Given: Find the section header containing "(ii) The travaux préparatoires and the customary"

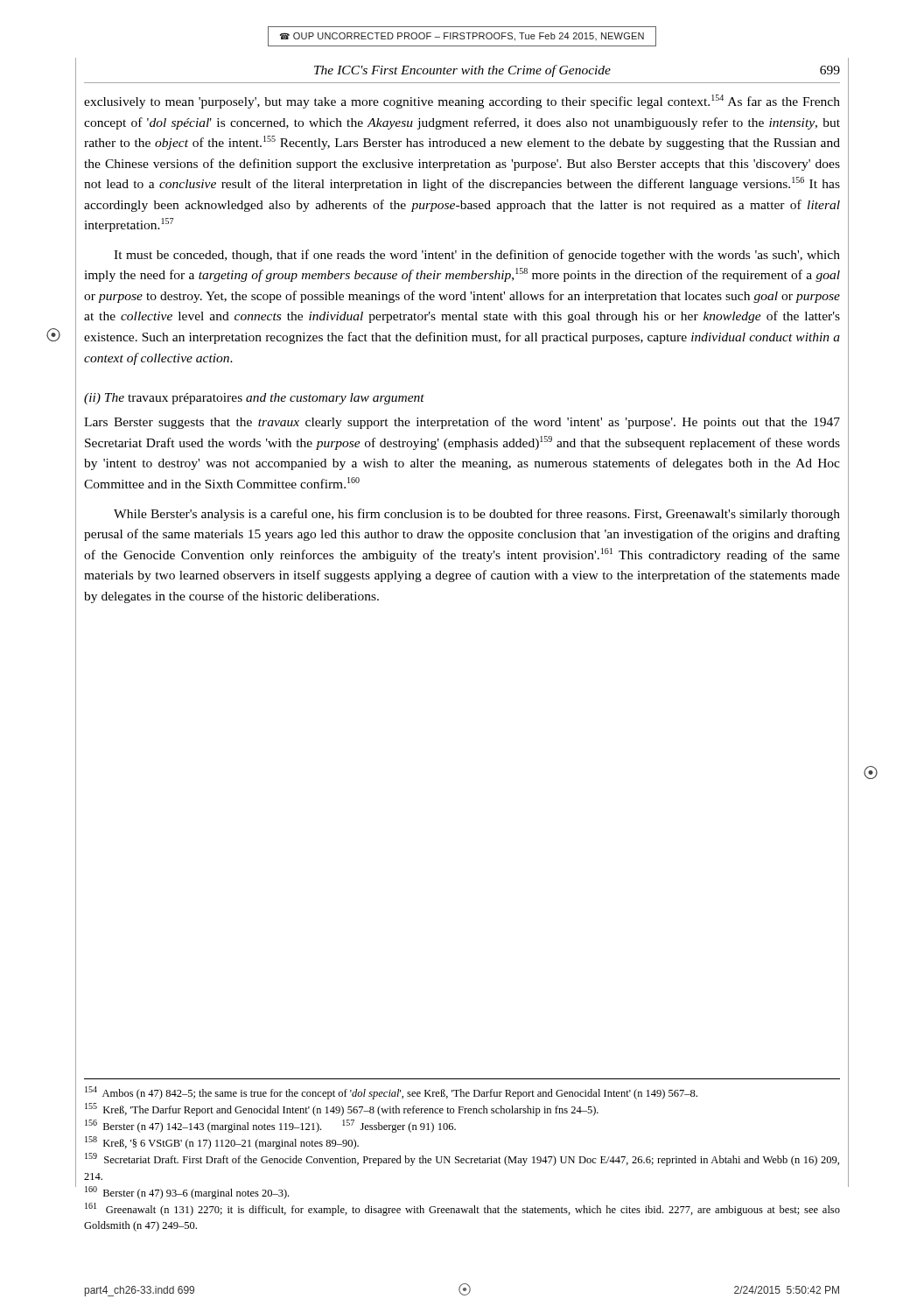Looking at the screenshot, I should coord(254,397).
